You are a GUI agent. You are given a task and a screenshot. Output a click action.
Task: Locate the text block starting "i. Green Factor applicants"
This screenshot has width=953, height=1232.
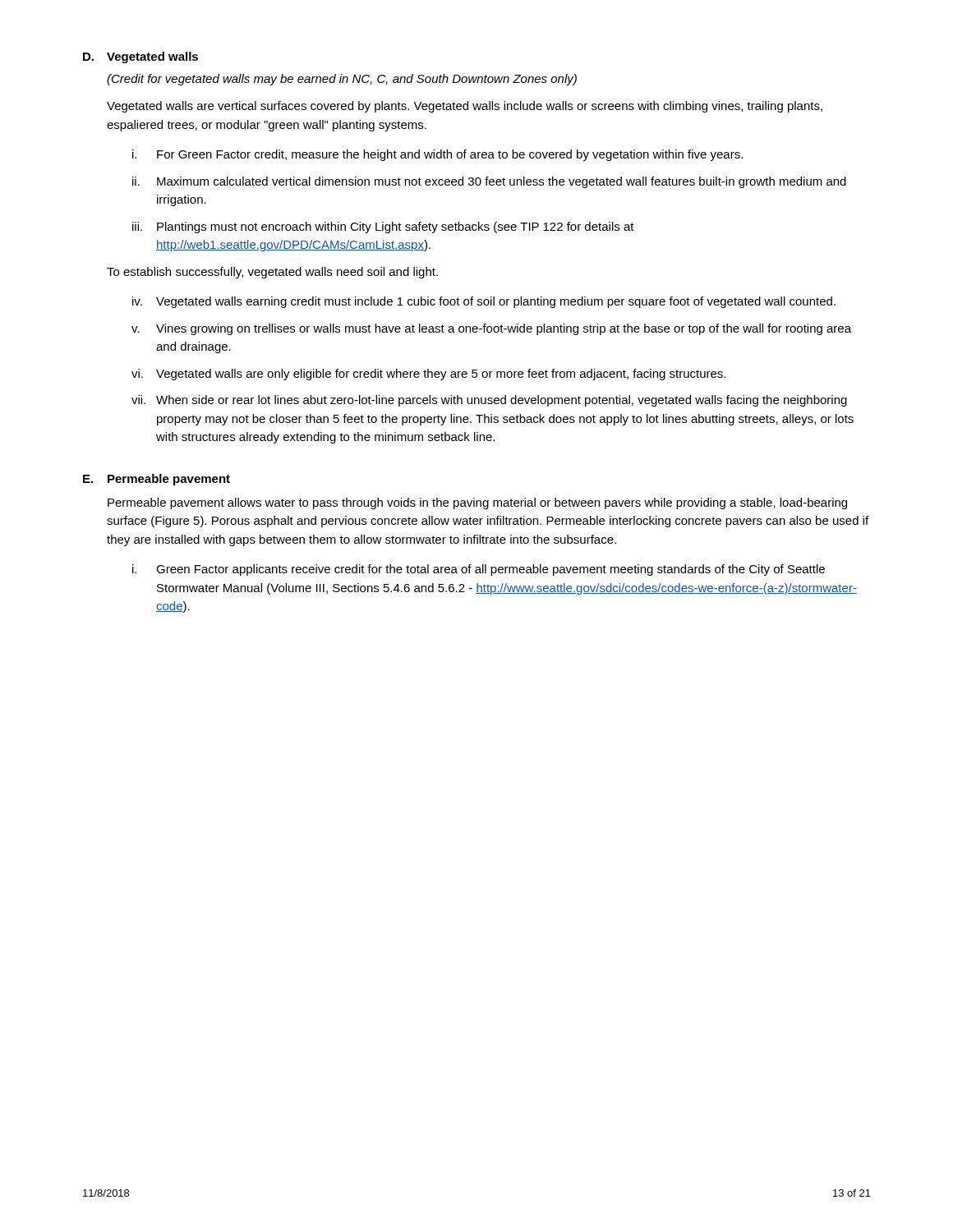tap(489, 588)
